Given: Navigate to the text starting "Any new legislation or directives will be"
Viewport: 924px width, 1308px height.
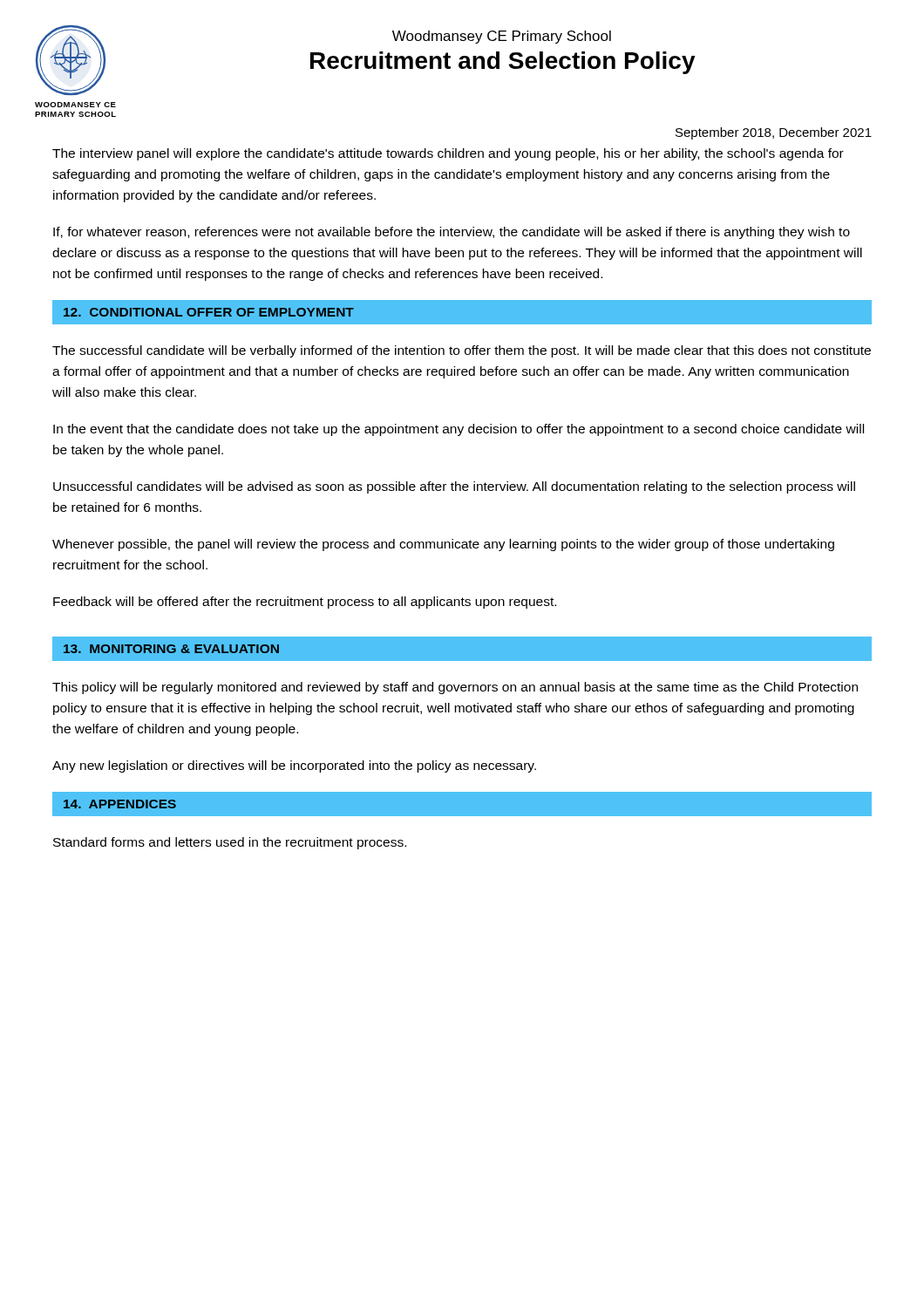Looking at the screenshot, I should [295, 765].
